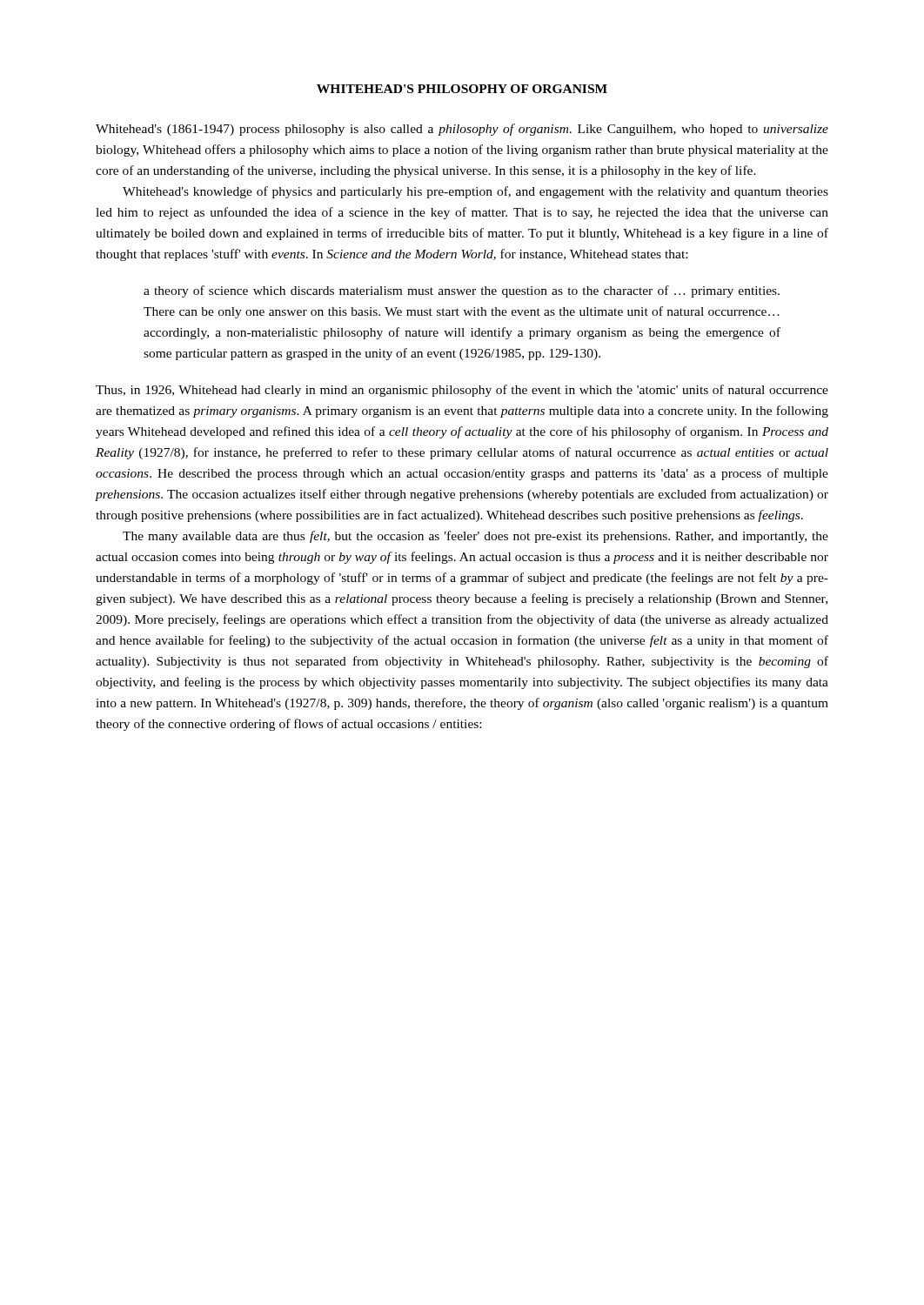Locate the text block that reads "a theory of science which discards materialism"
Viewport: 924px width, 1305px height.
click(x=462, y=322)
